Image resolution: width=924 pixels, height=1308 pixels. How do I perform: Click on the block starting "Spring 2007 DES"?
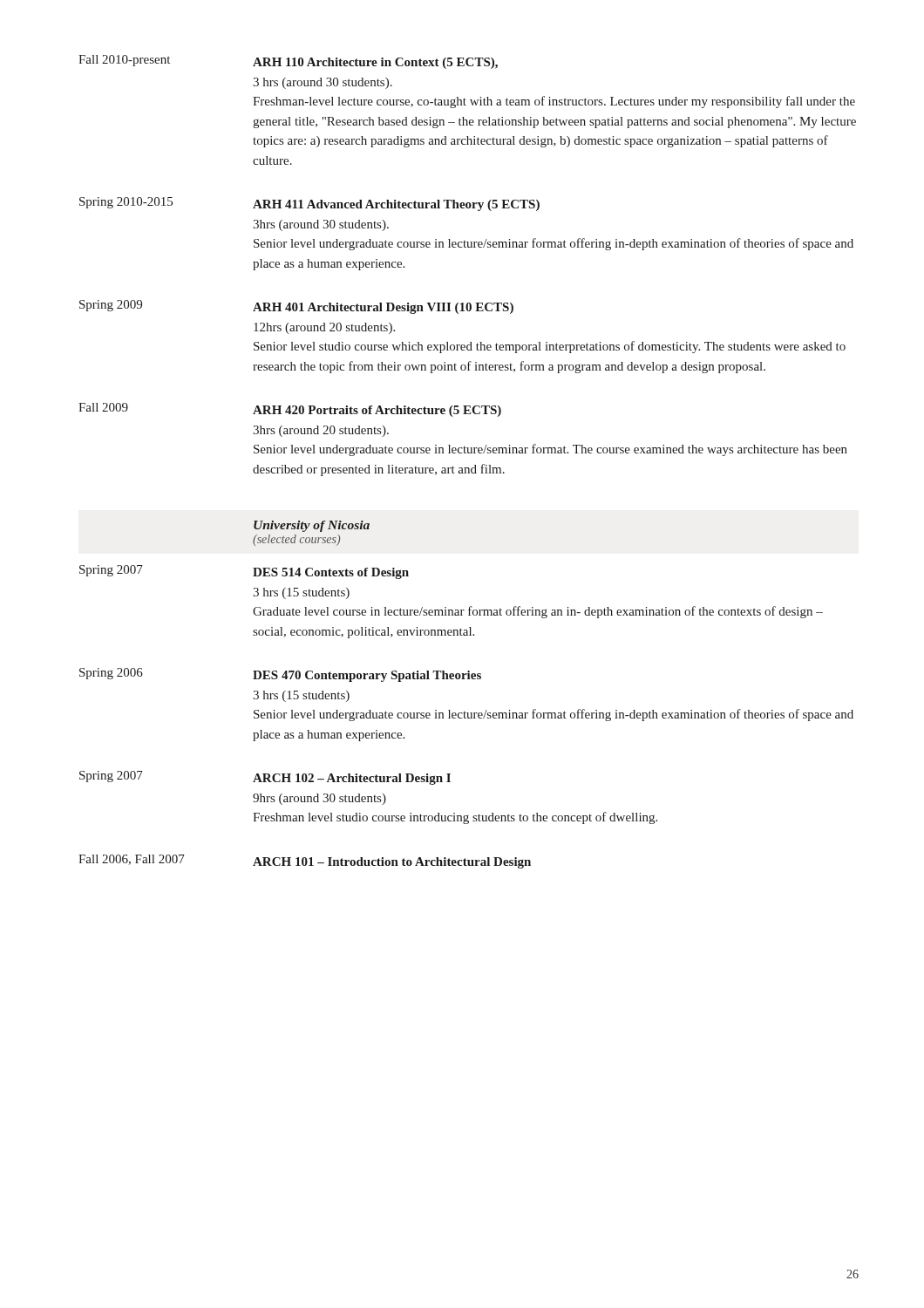469,602
